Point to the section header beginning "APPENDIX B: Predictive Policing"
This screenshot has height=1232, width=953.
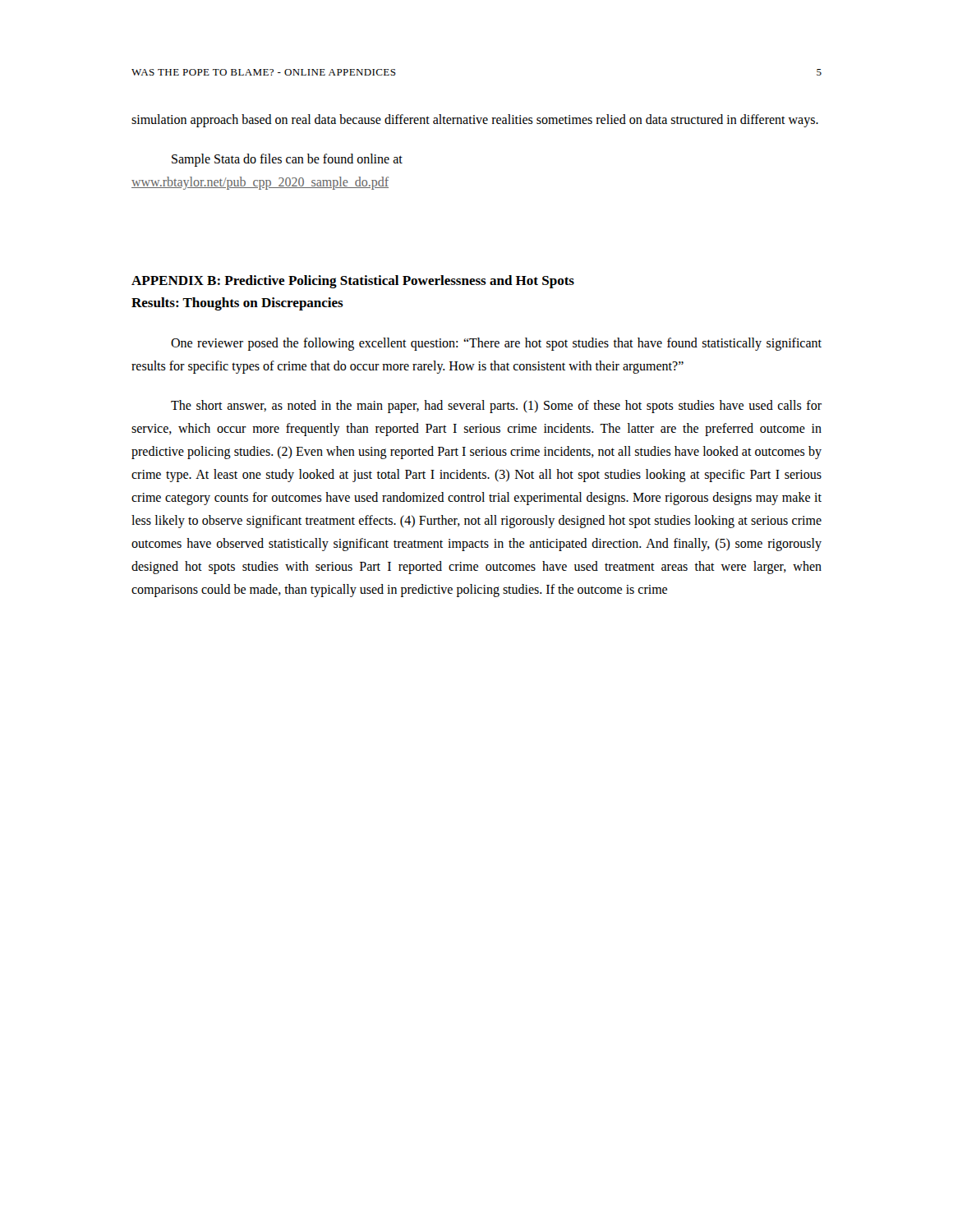[353, 292]
